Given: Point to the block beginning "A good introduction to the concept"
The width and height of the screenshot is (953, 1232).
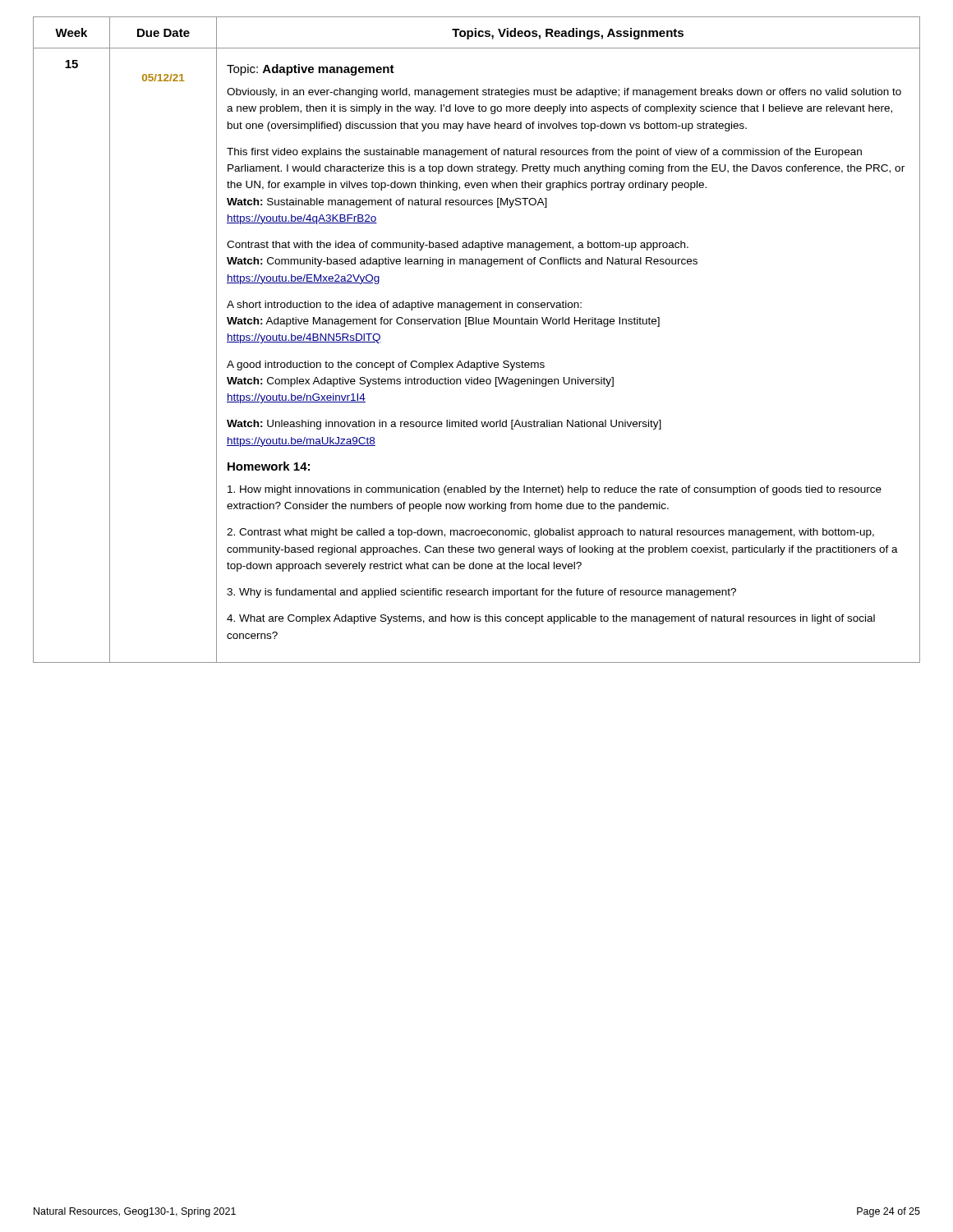Looking at the screenshot, I should [421, 380].
